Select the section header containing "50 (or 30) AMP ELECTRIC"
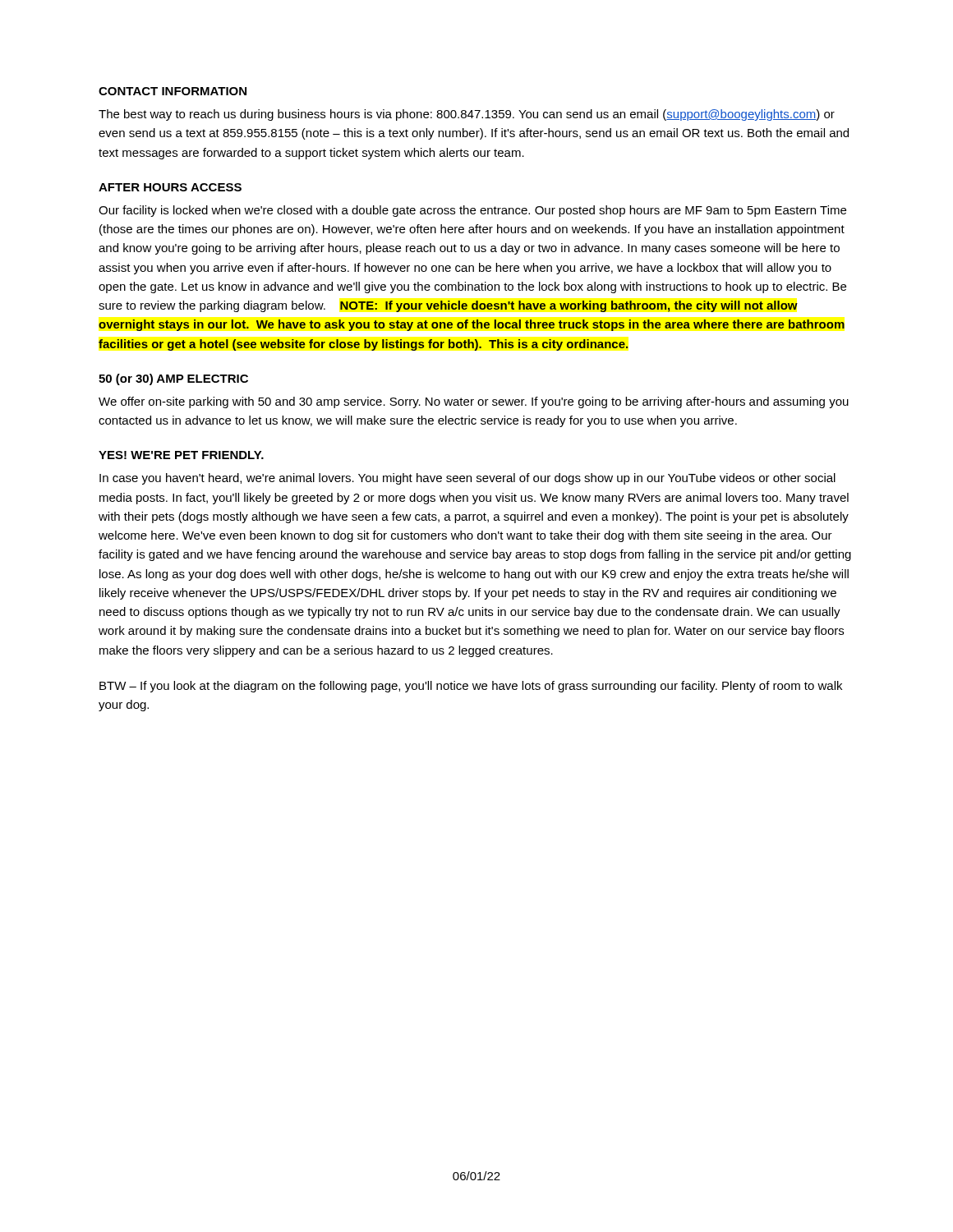953x1232 pixels. coord(174,378)
